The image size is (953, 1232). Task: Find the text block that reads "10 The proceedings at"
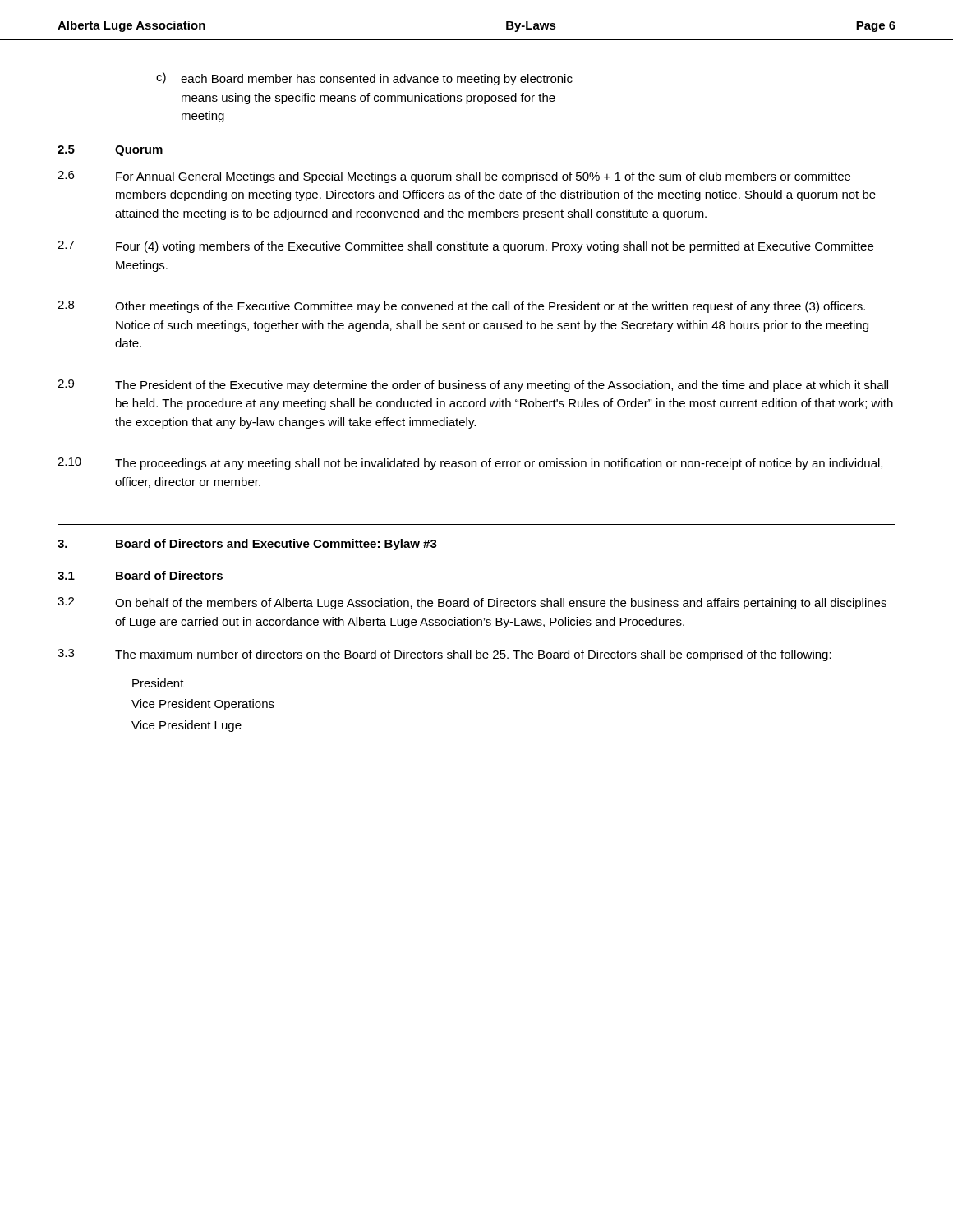pos(476,473)
